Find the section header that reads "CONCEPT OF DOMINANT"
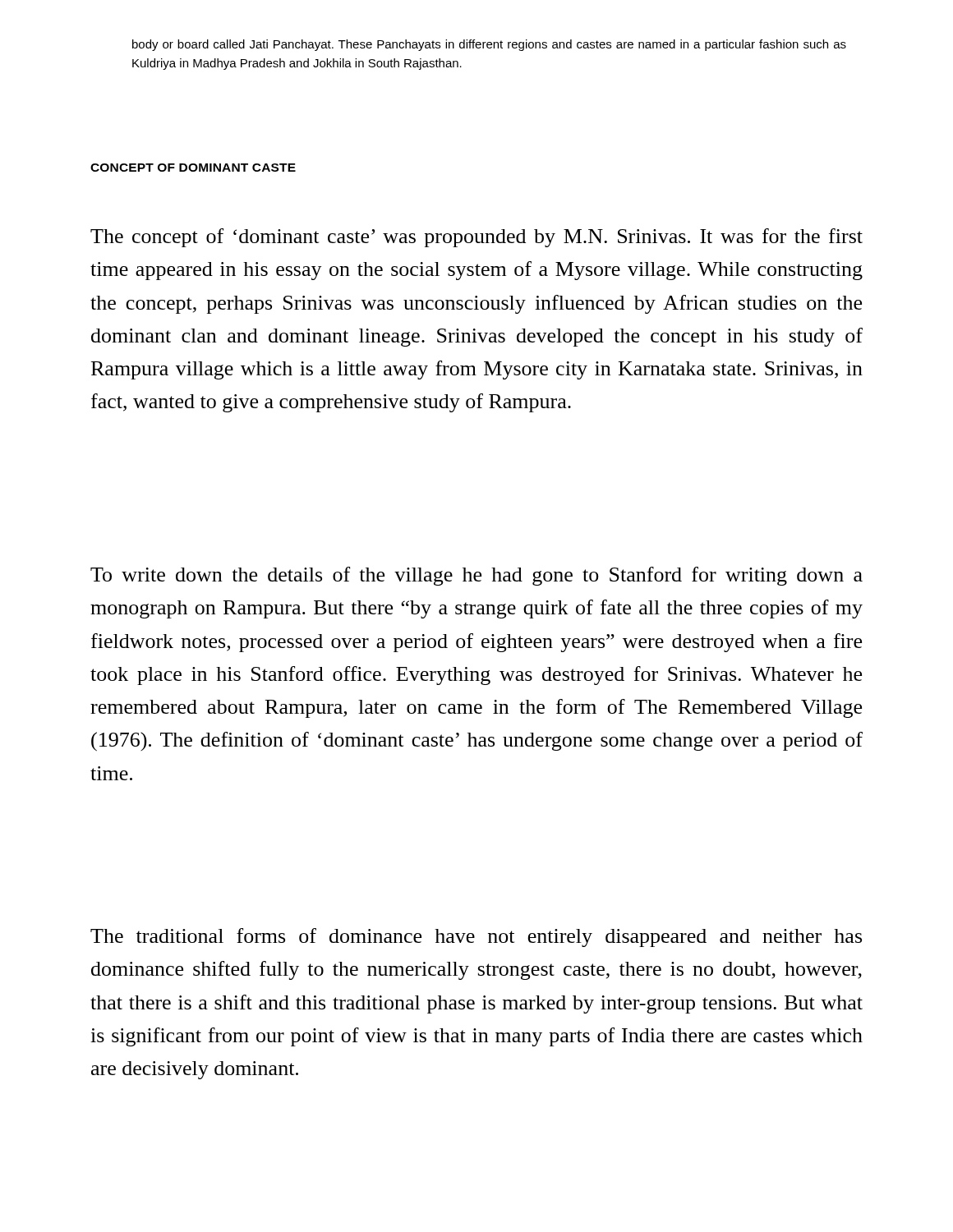The width and height of the screenshot is (953, 1232). tap(193, 167)
